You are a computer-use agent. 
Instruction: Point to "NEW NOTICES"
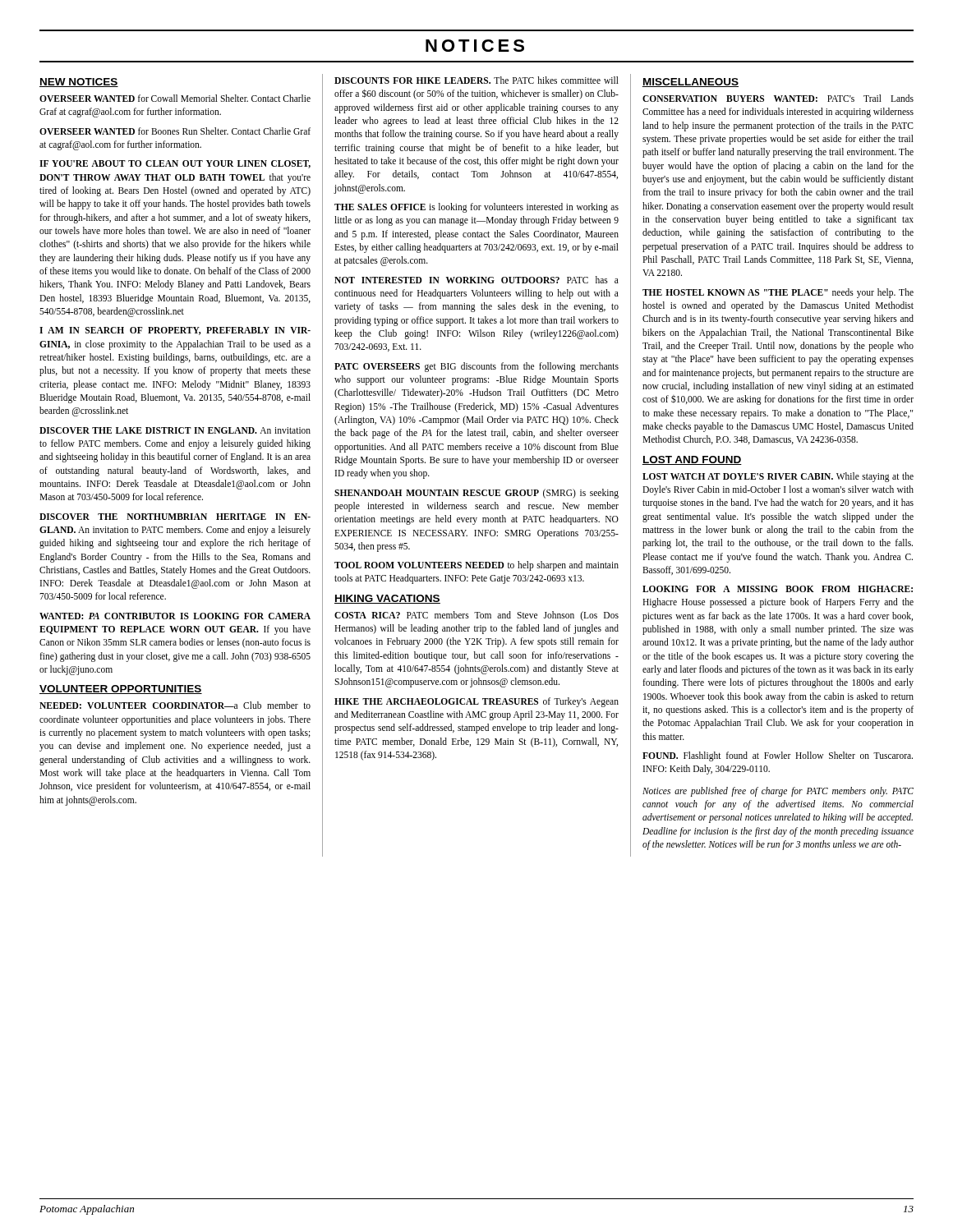pos(79,82)
